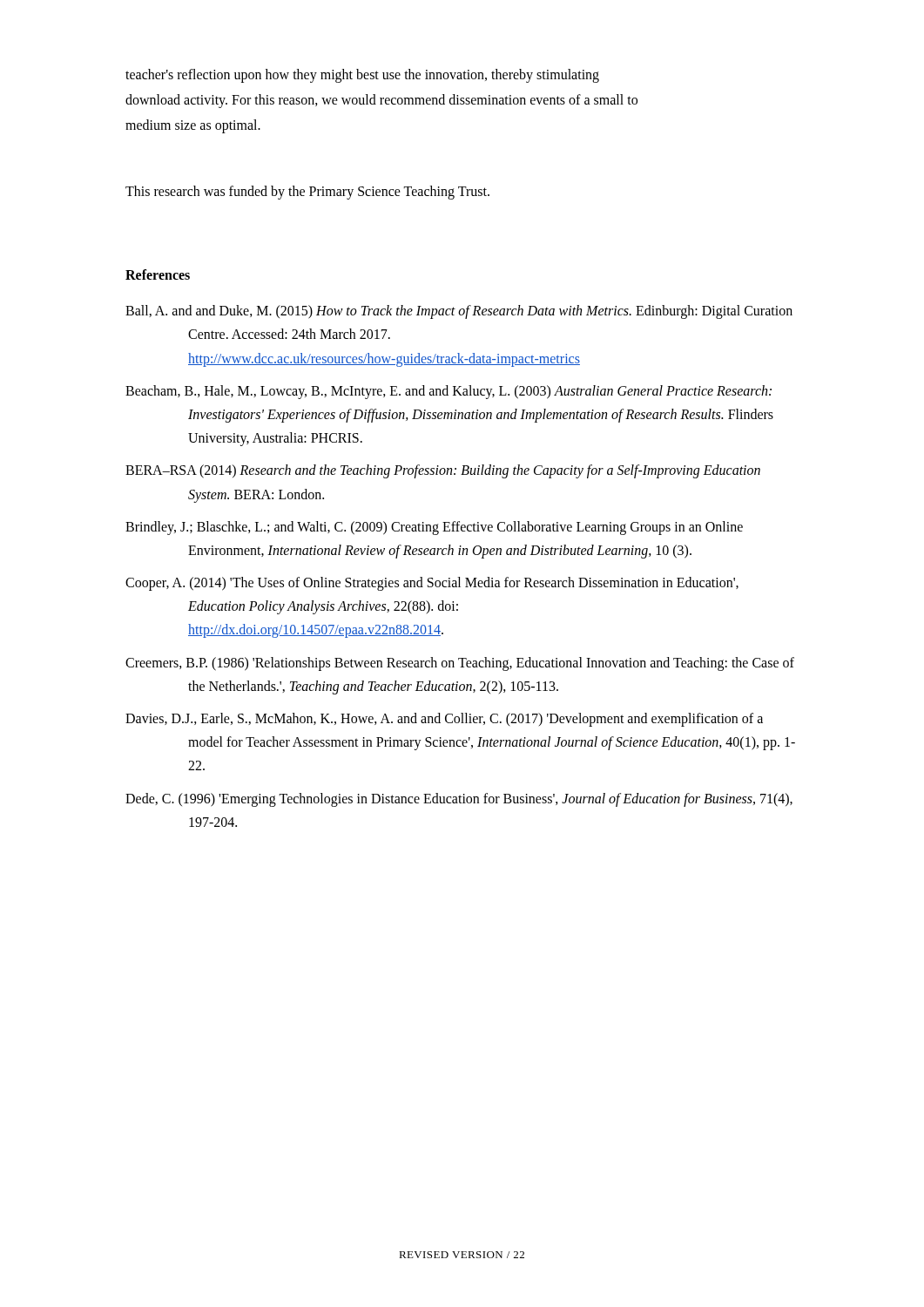Viewport: 924px width, 1307px height.
Task: Click the passage that begins "Dede, C. (1996) 'Emerging"
Action: tap(459, 810)
